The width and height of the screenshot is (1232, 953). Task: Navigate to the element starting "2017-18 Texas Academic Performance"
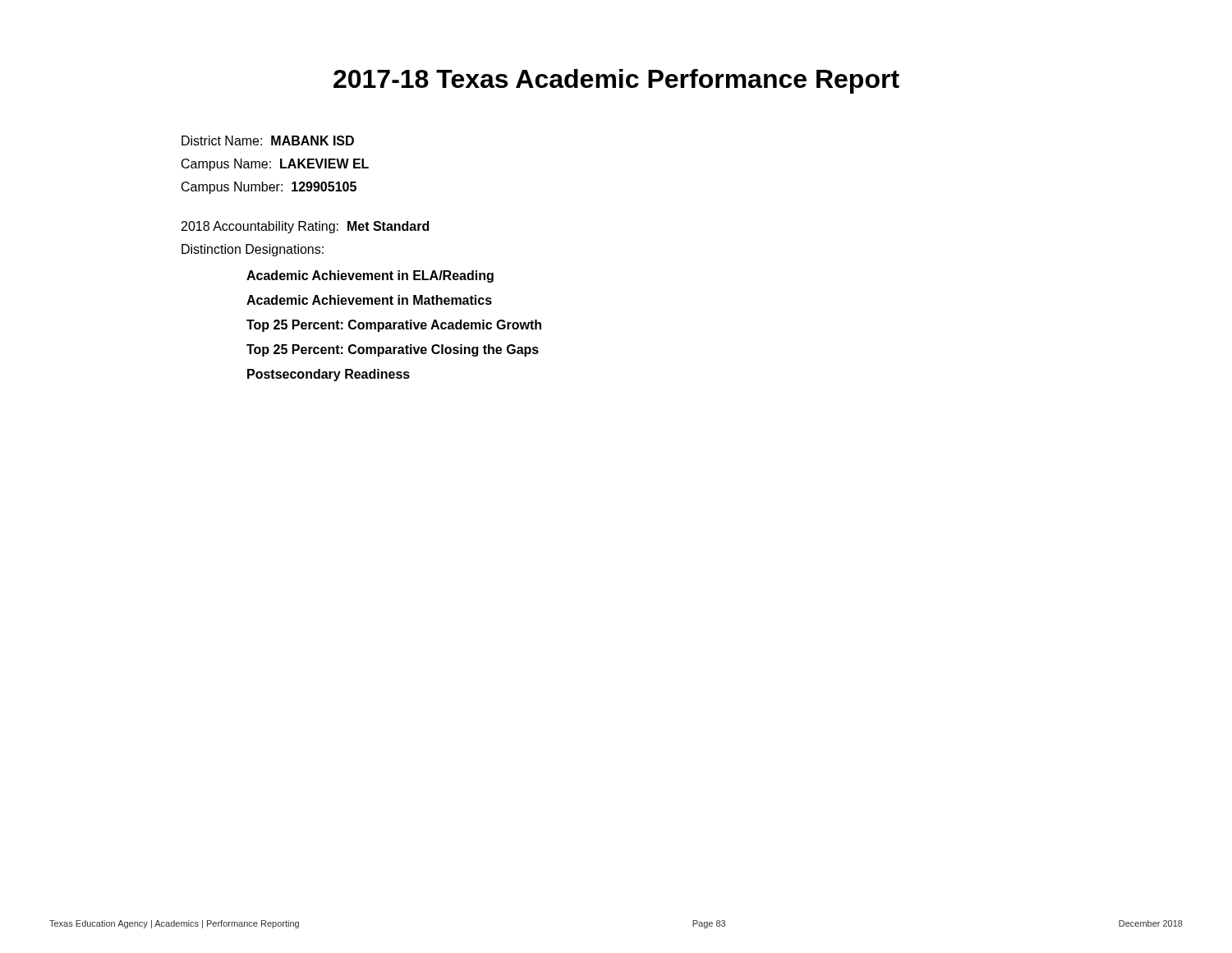(616, 72)
